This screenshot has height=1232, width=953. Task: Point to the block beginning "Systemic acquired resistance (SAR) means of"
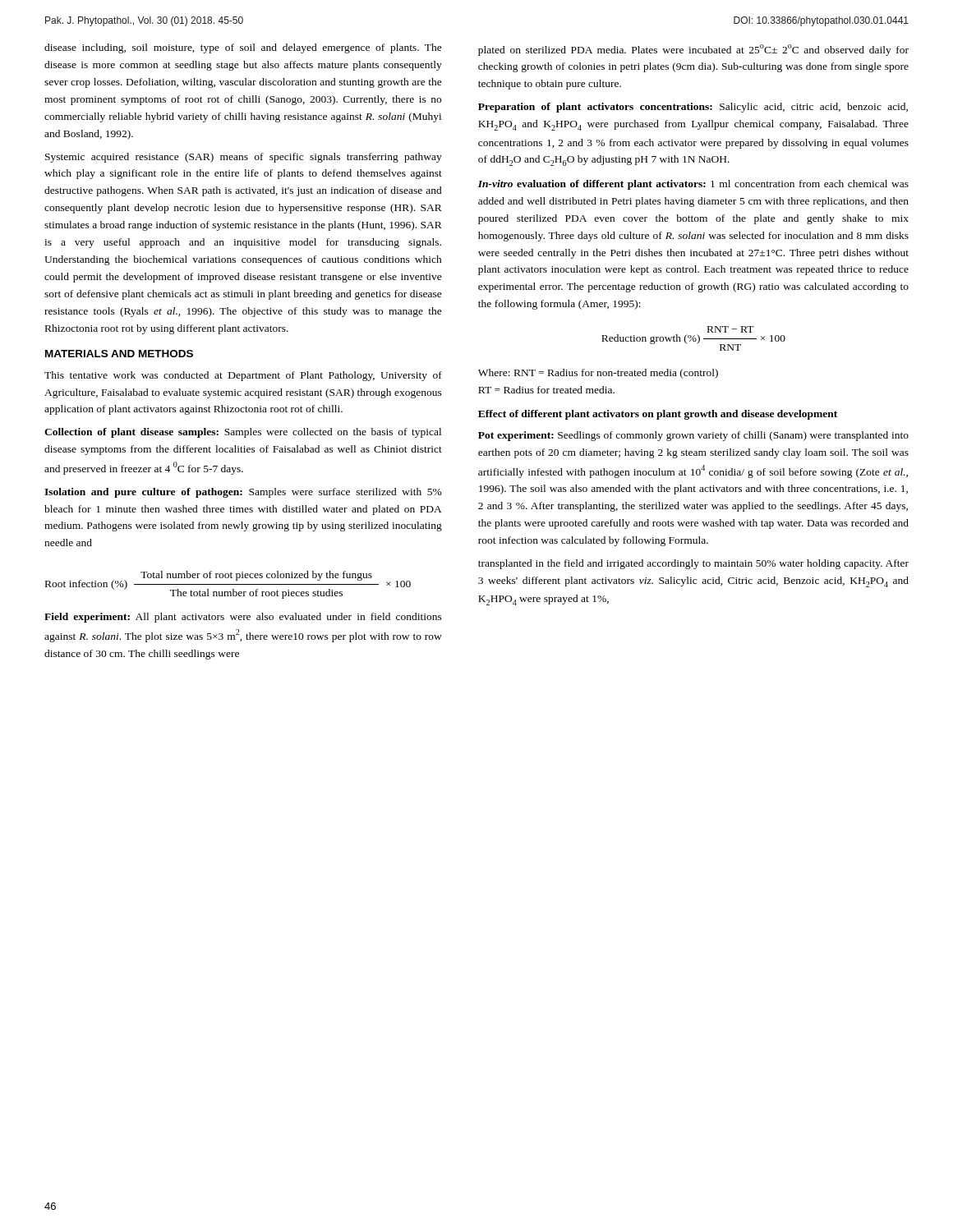[x=243, y=243]
